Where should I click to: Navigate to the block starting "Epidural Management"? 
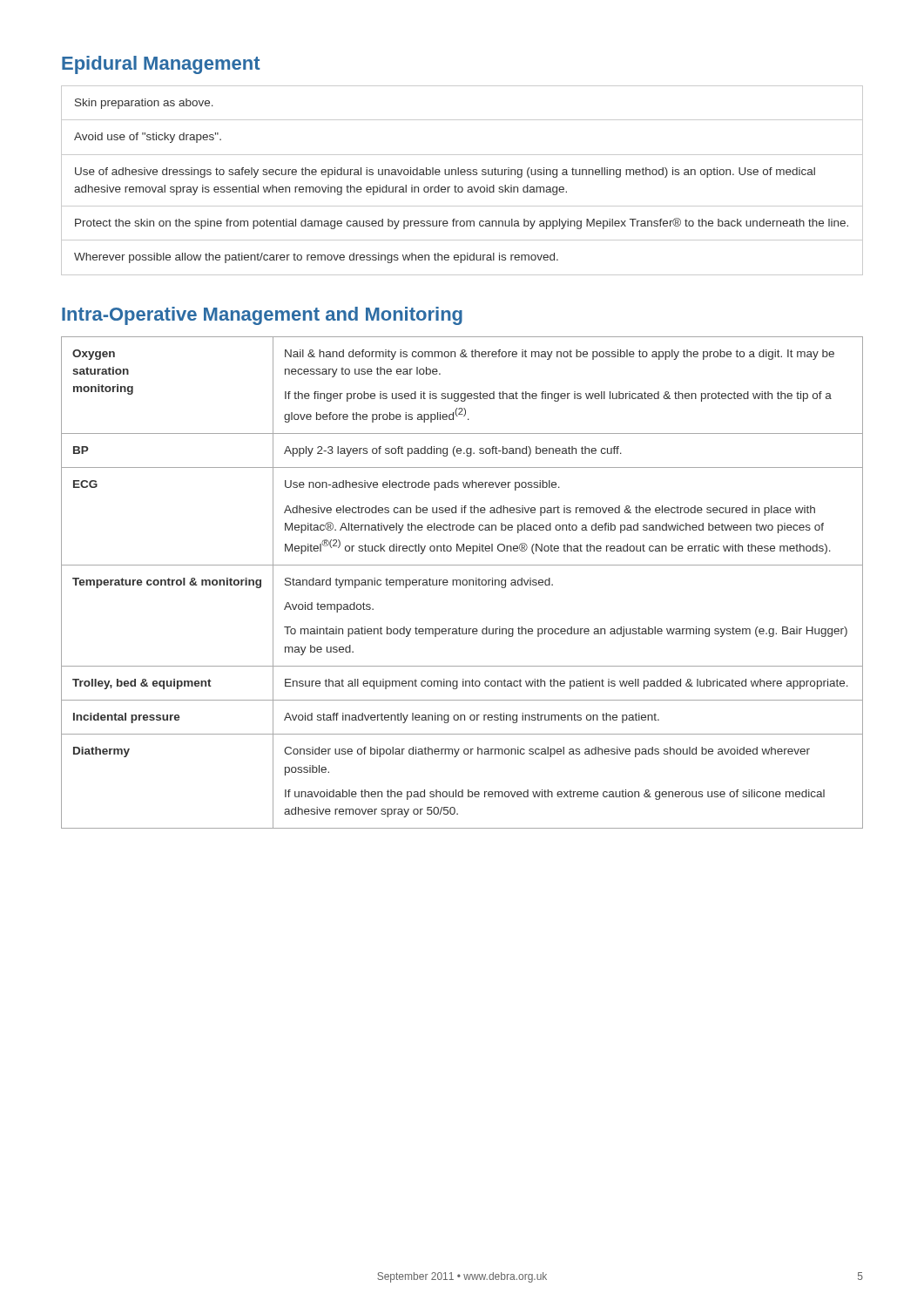point(160,63)
